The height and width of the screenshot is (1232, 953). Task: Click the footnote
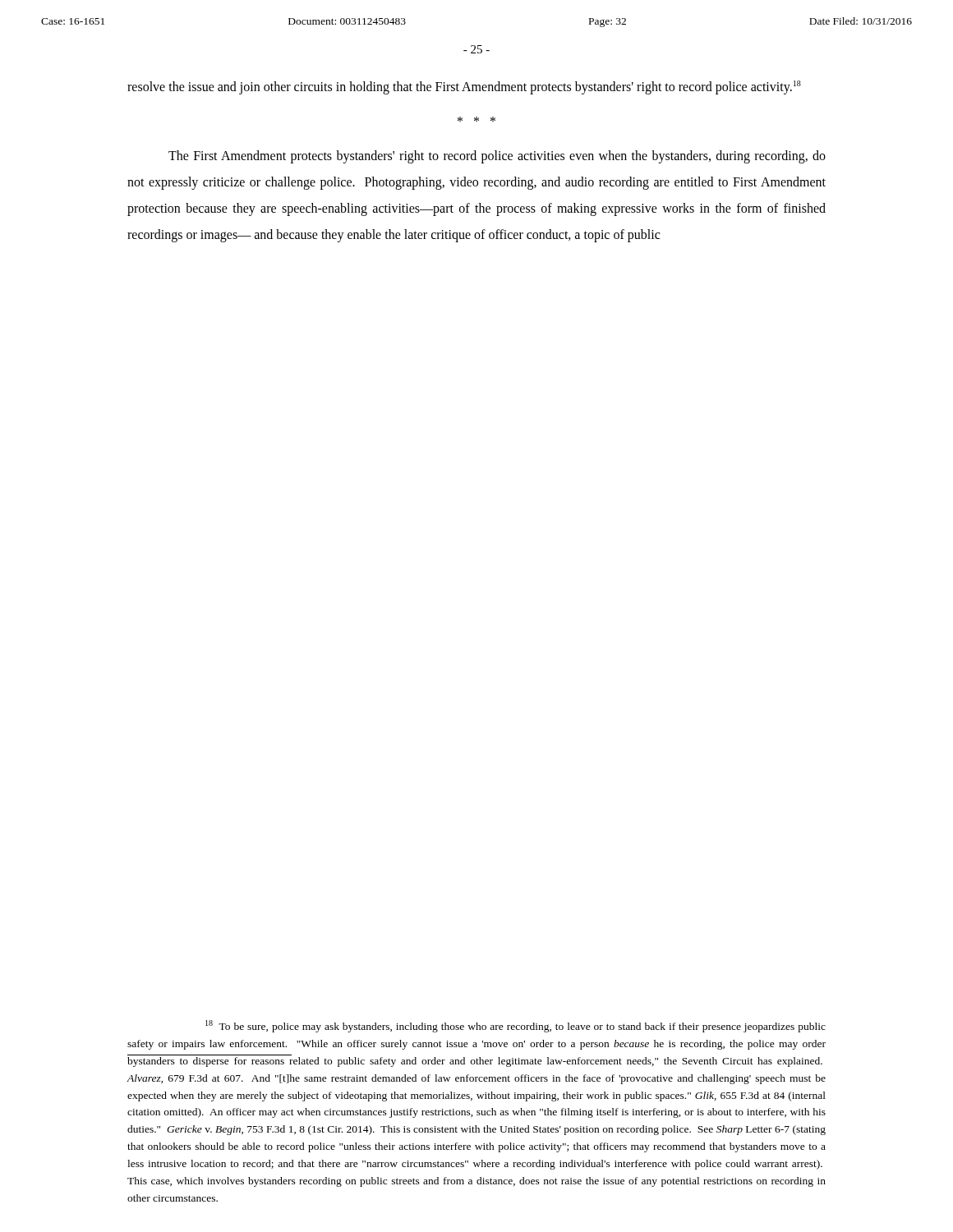476,1113
